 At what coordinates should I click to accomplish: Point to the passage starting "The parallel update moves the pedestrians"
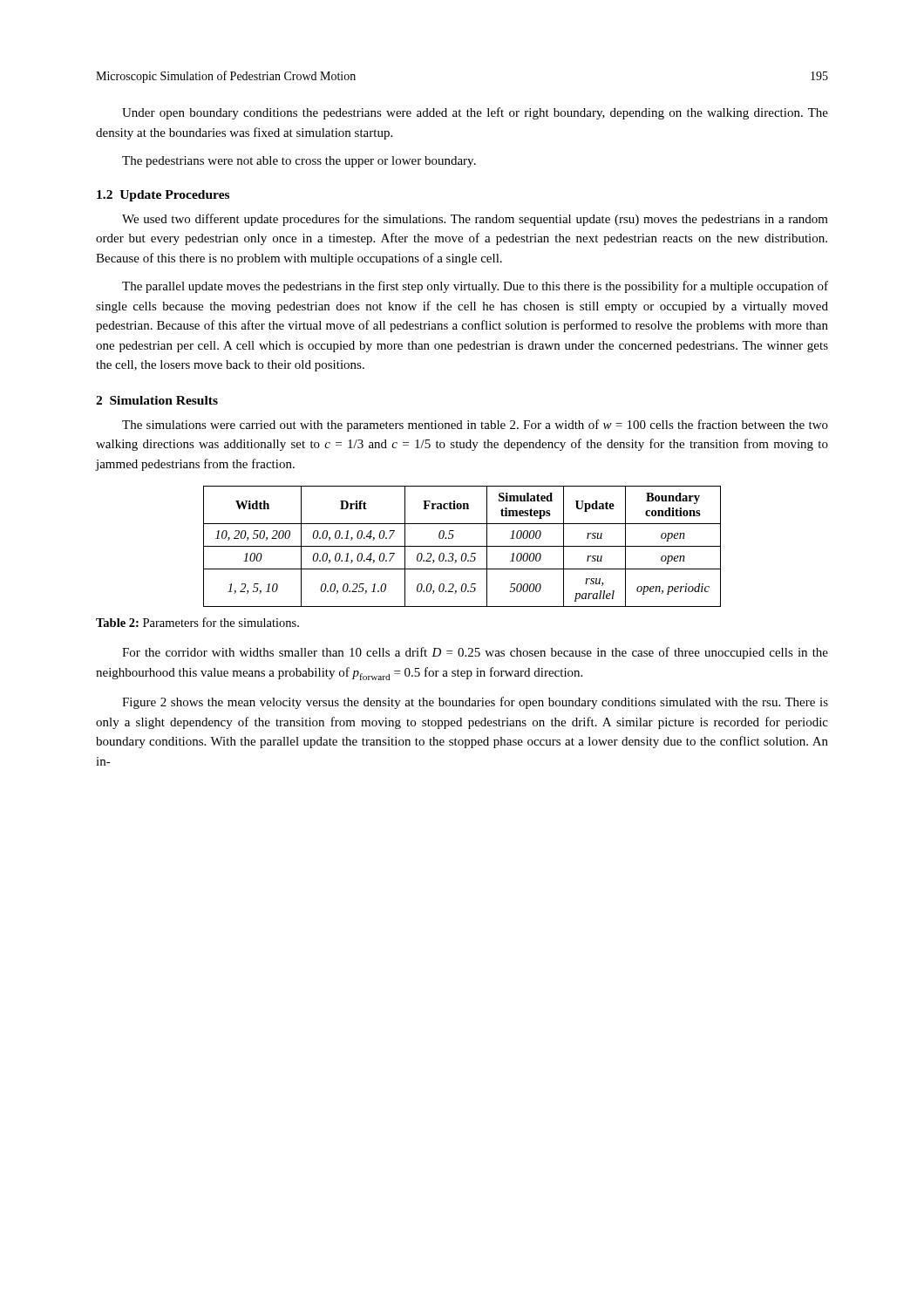coord(462,325)
